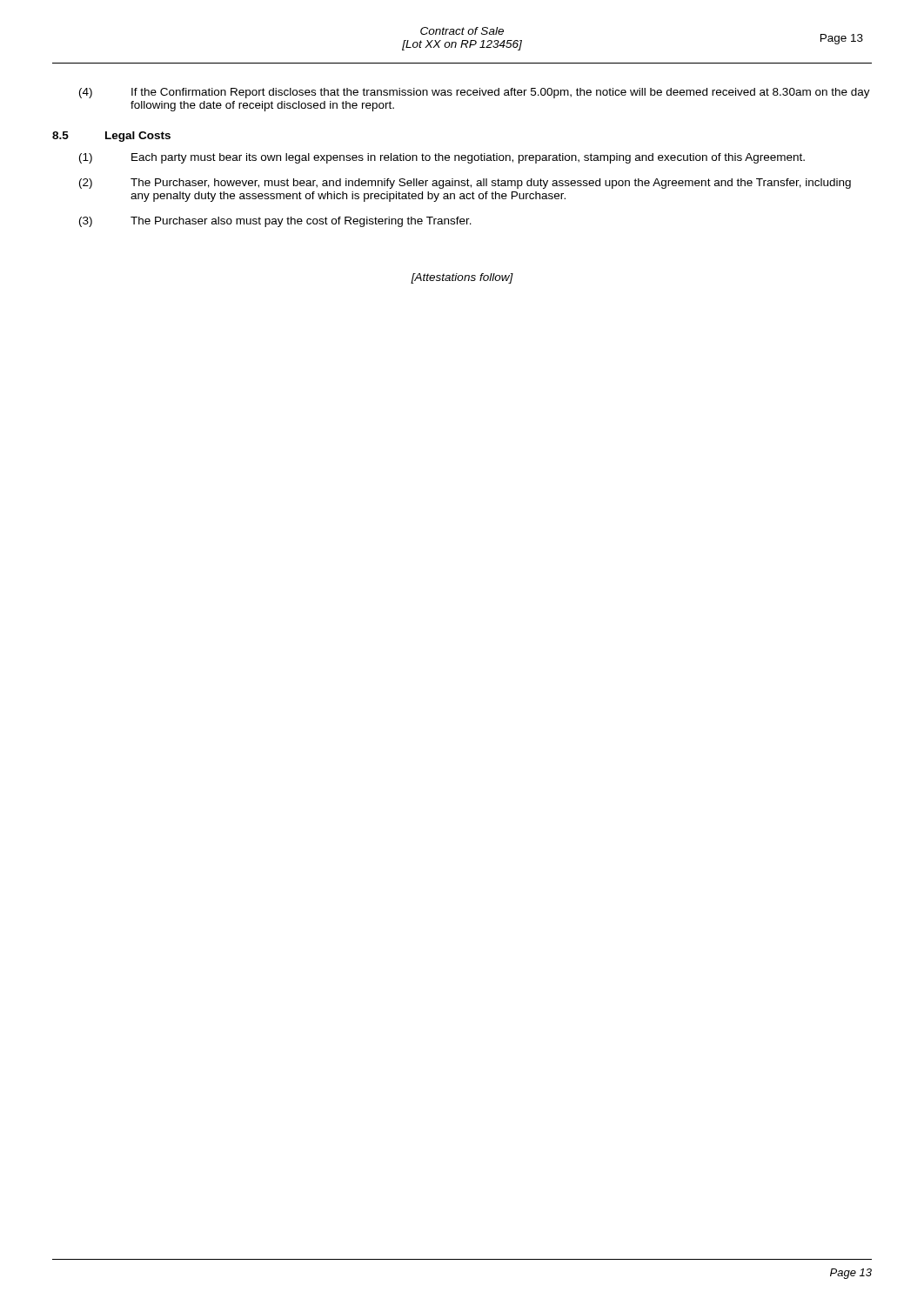Find the block on this page that starts "(1) Each party must bear"
Image resolution: width=924 pixels, height=1305 pixels.
click(x=462, y=157)
